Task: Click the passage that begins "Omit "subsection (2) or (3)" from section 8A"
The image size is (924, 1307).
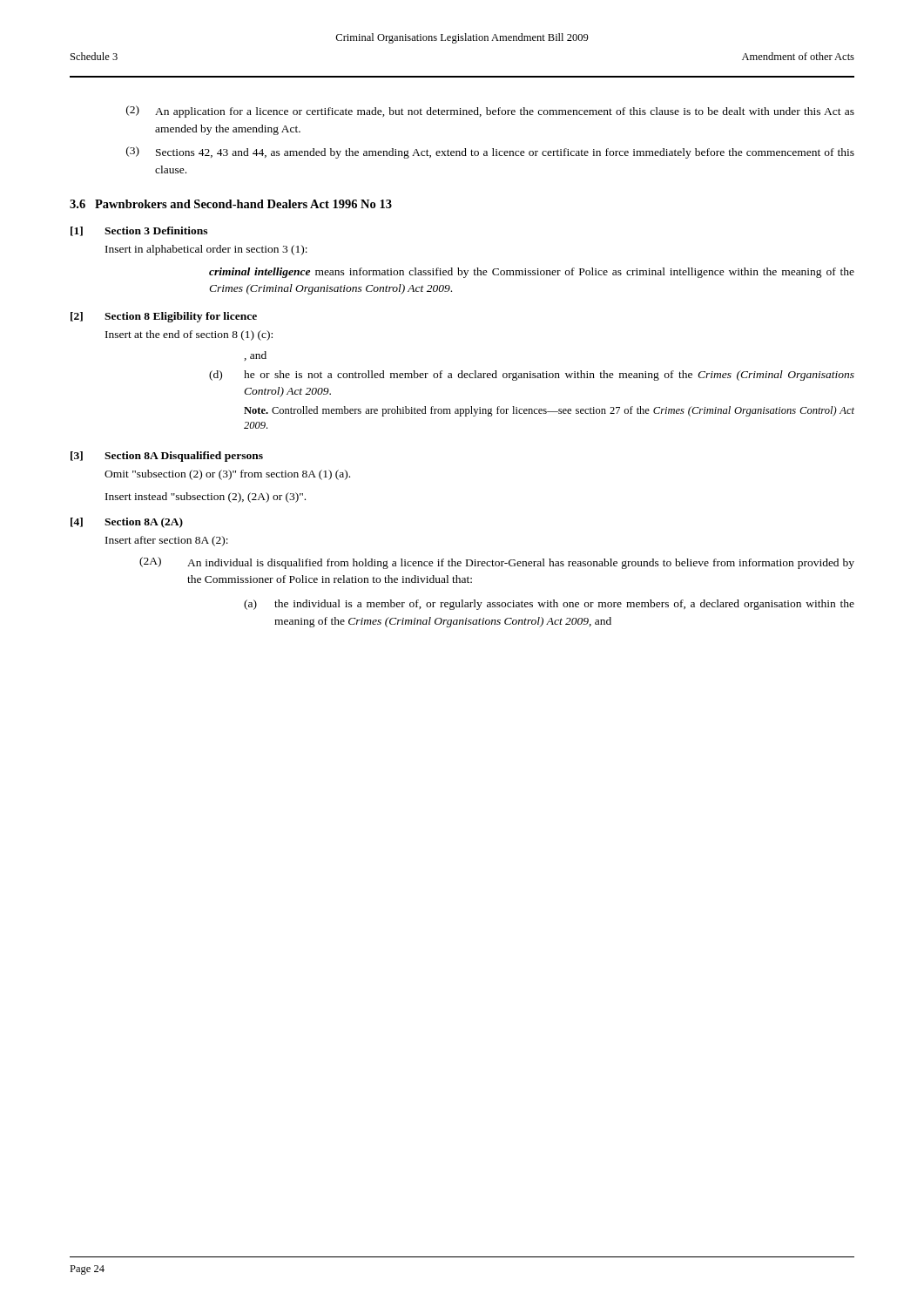Action: point(228,474)
